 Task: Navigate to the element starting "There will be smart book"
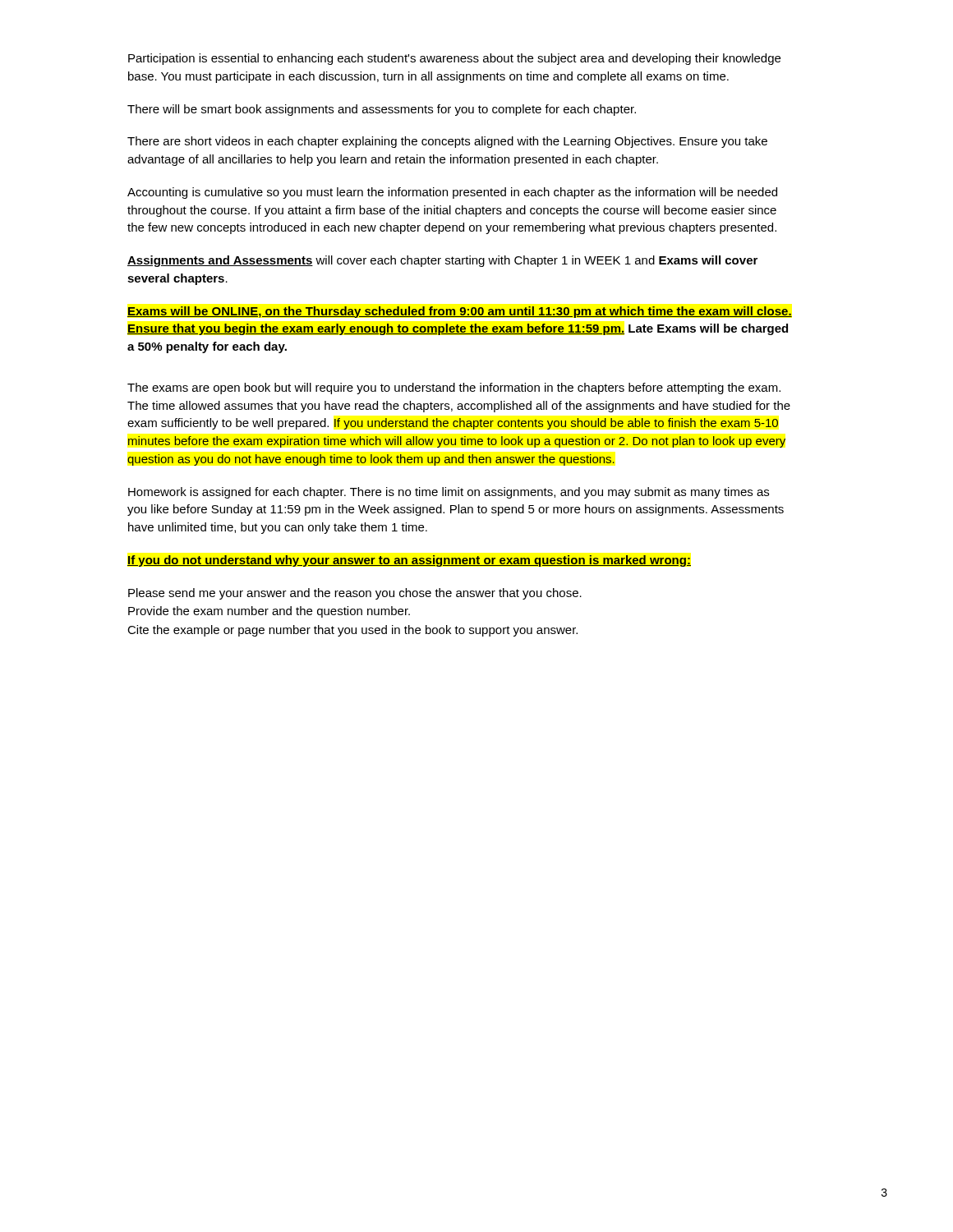tap(382, 108)
